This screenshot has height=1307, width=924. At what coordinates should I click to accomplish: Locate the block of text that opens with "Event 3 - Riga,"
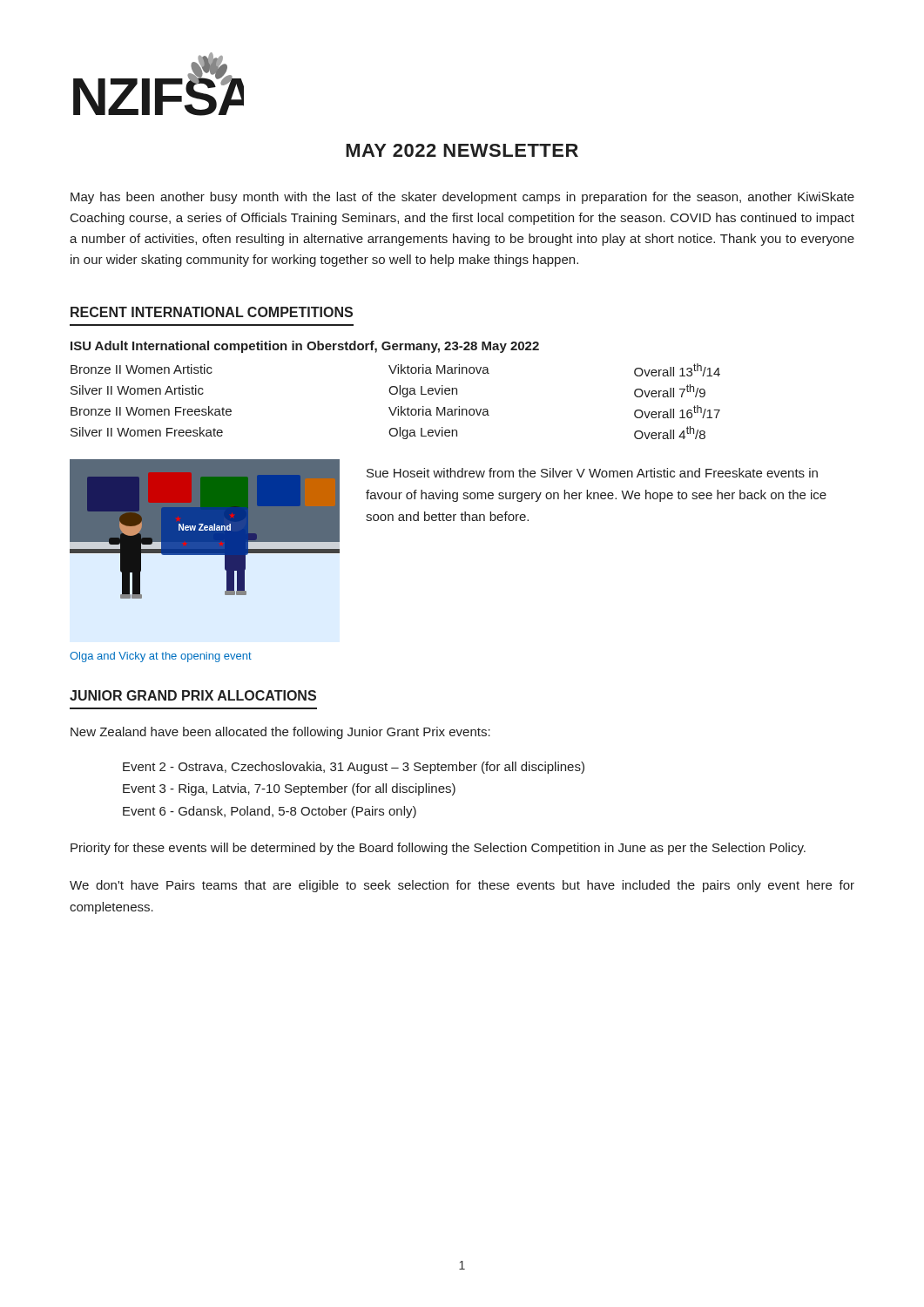289,788
